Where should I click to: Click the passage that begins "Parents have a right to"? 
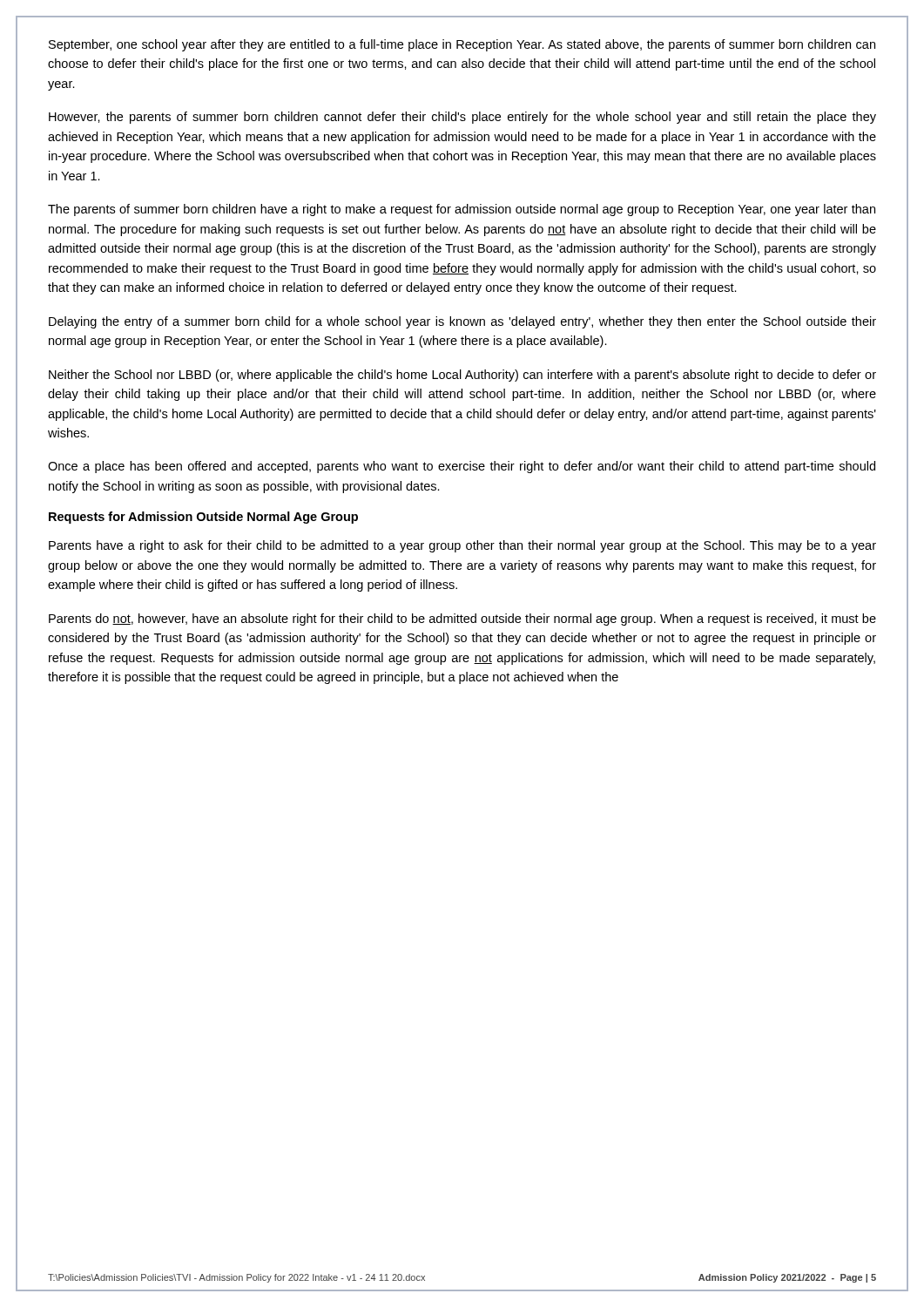(x=462, y=565)
